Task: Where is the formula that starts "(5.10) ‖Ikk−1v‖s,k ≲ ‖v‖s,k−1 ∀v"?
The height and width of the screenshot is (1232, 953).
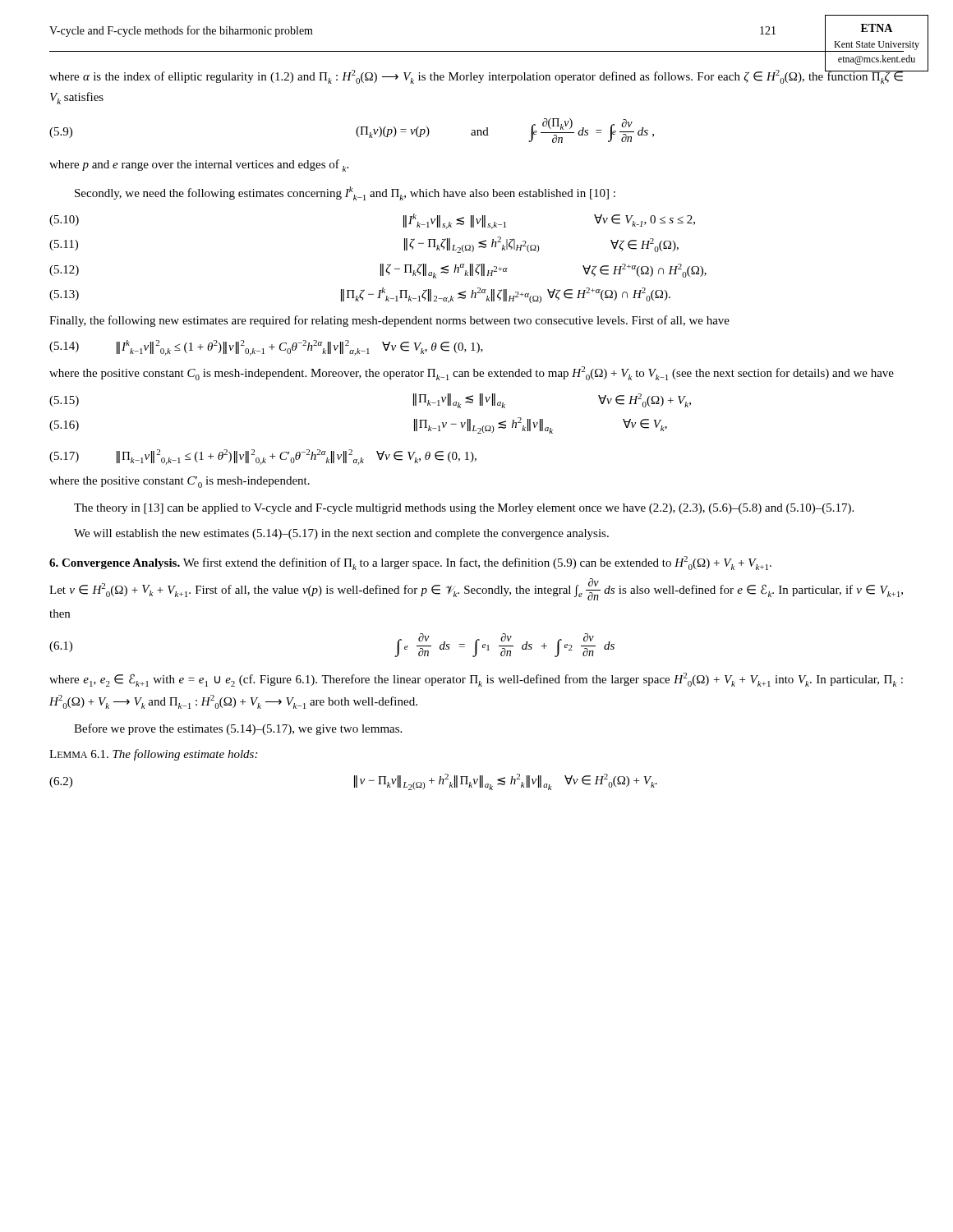Action: 476,220
